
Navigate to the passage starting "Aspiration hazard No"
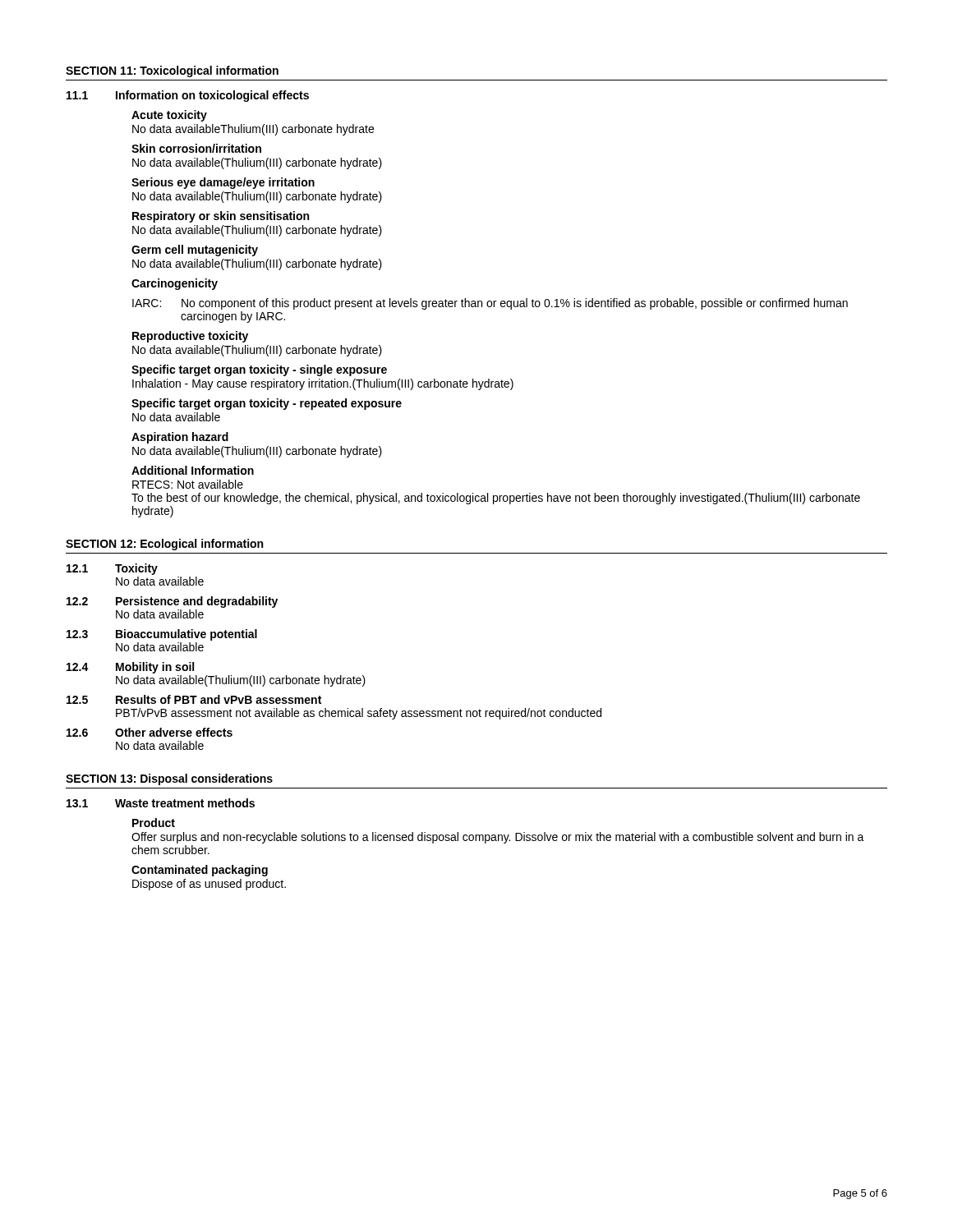(x=180, y=438)
